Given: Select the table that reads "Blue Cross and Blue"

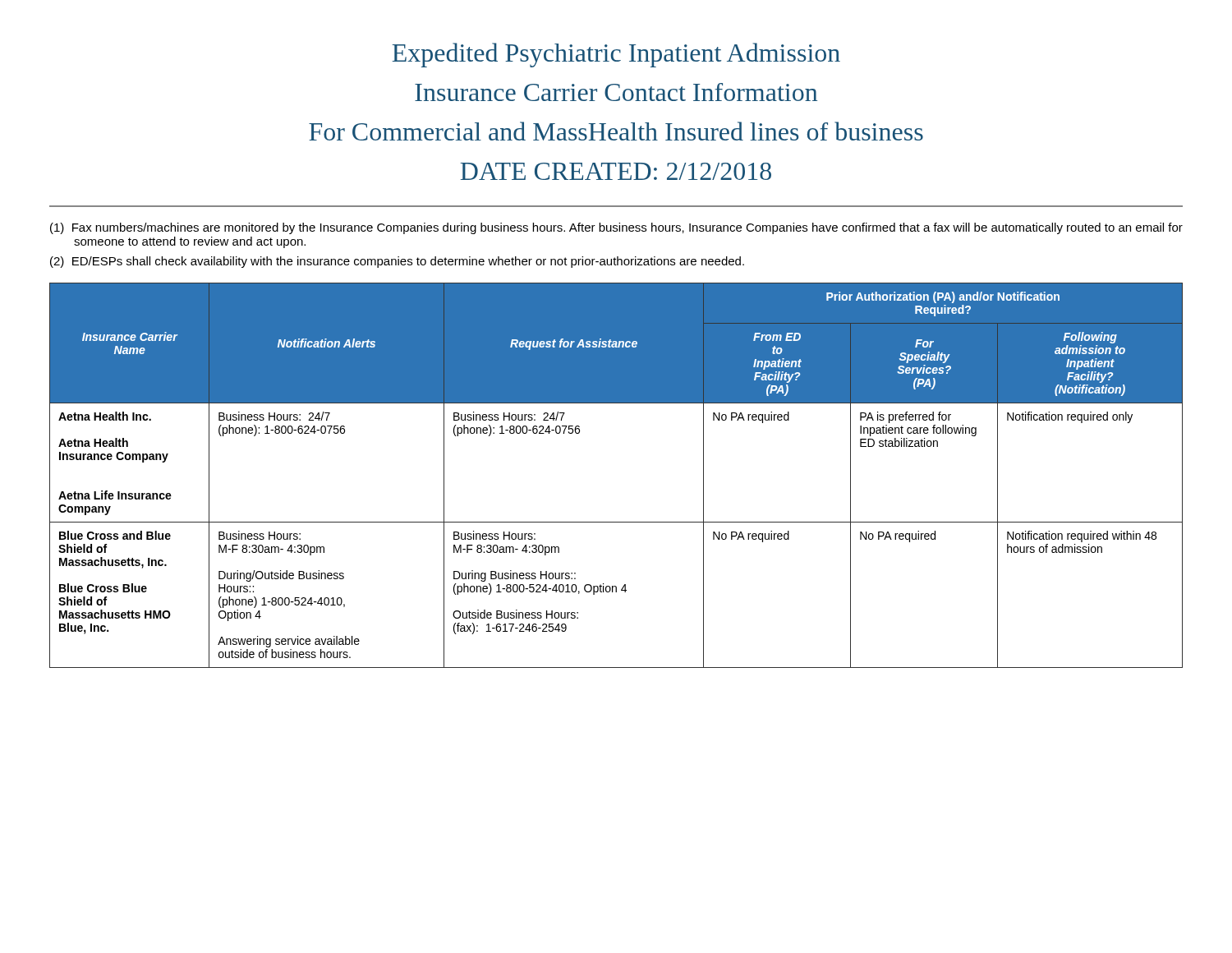Looking at the screenshot, I should (616, 475).
